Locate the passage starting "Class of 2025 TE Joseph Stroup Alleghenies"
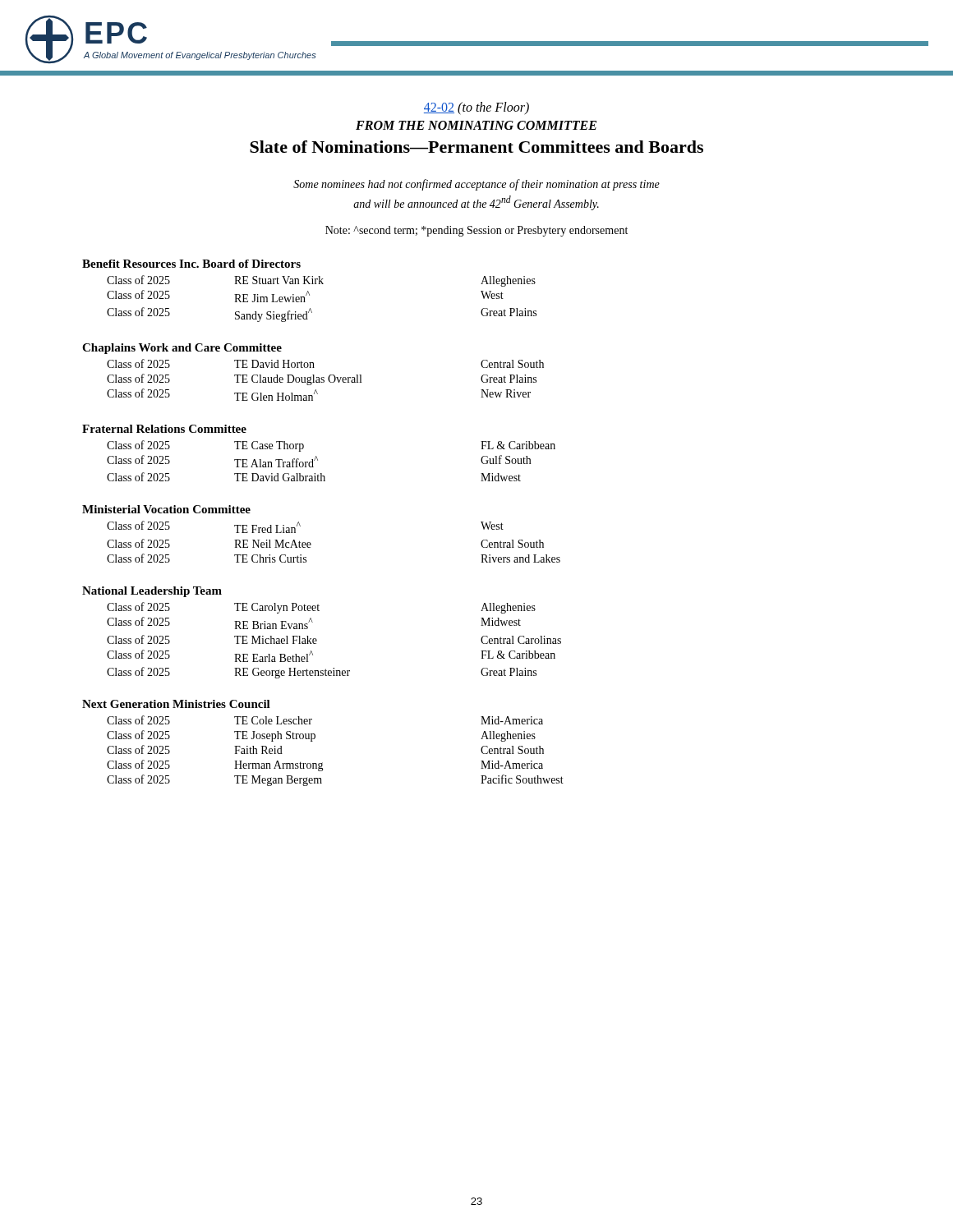The height and width of the screenshot is (1232, 953). tap(489, 736)
